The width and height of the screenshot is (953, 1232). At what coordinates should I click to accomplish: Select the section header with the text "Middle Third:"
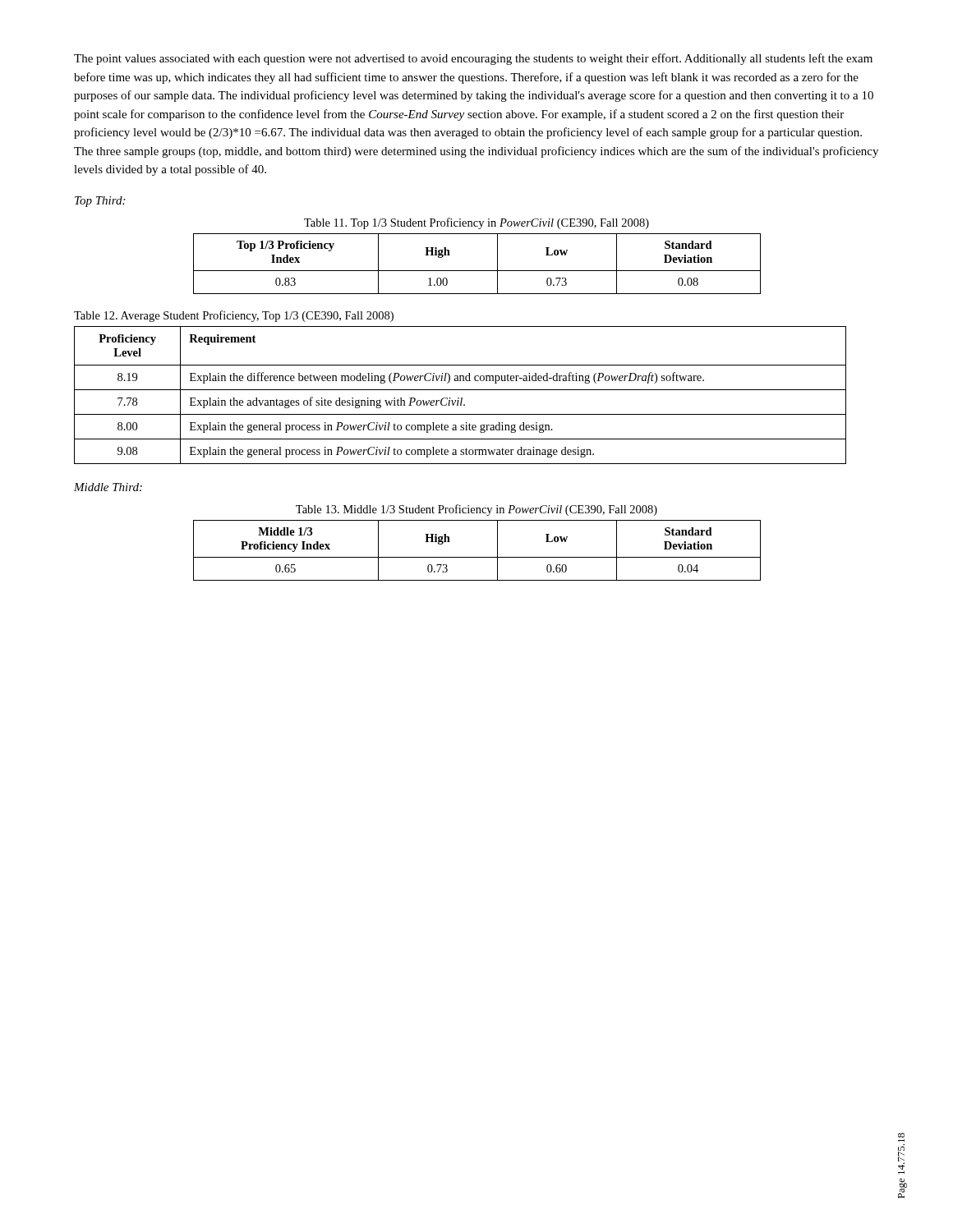click(108, 487)
